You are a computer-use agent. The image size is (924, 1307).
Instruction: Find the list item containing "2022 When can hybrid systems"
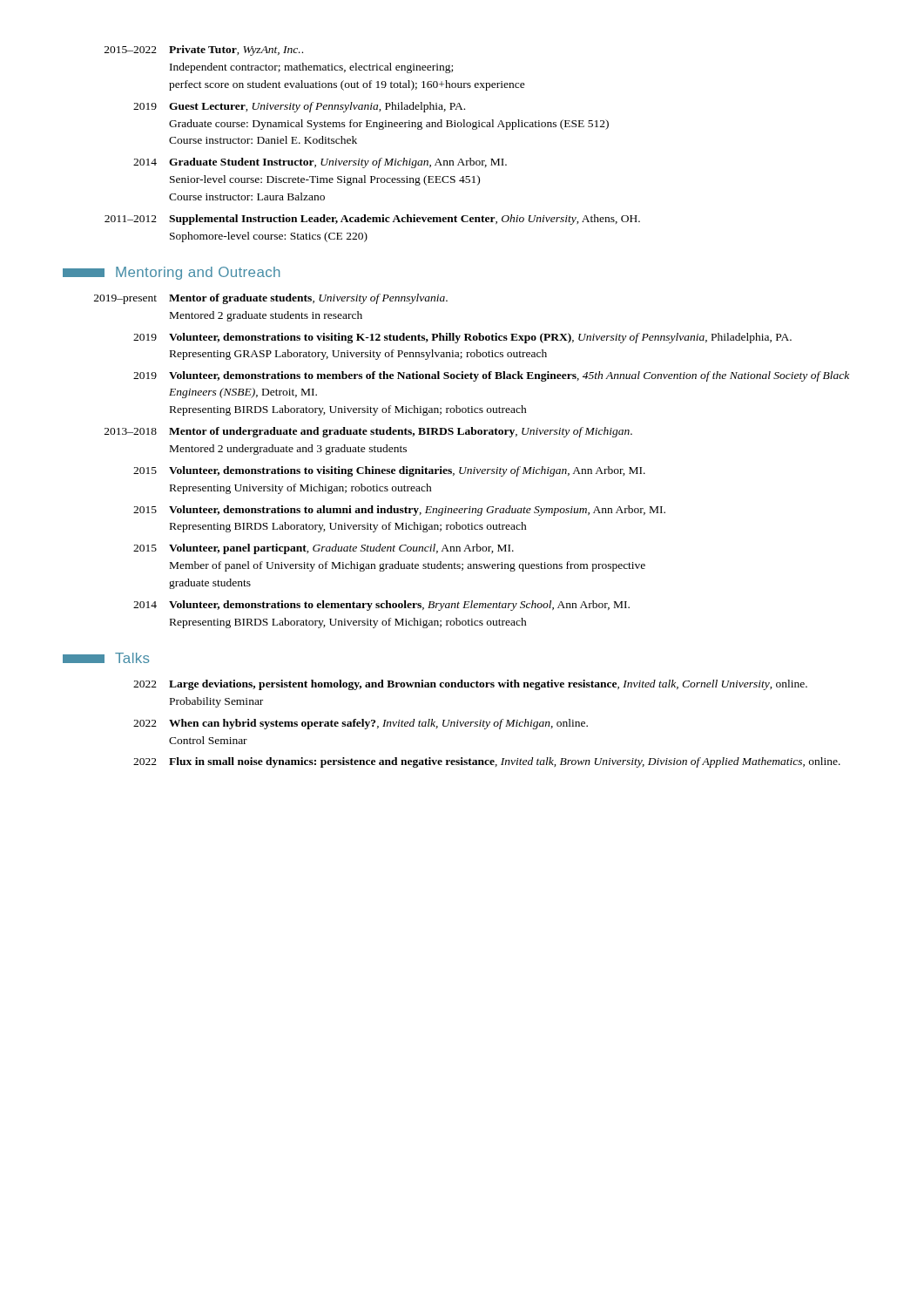(x=462, y=732)
